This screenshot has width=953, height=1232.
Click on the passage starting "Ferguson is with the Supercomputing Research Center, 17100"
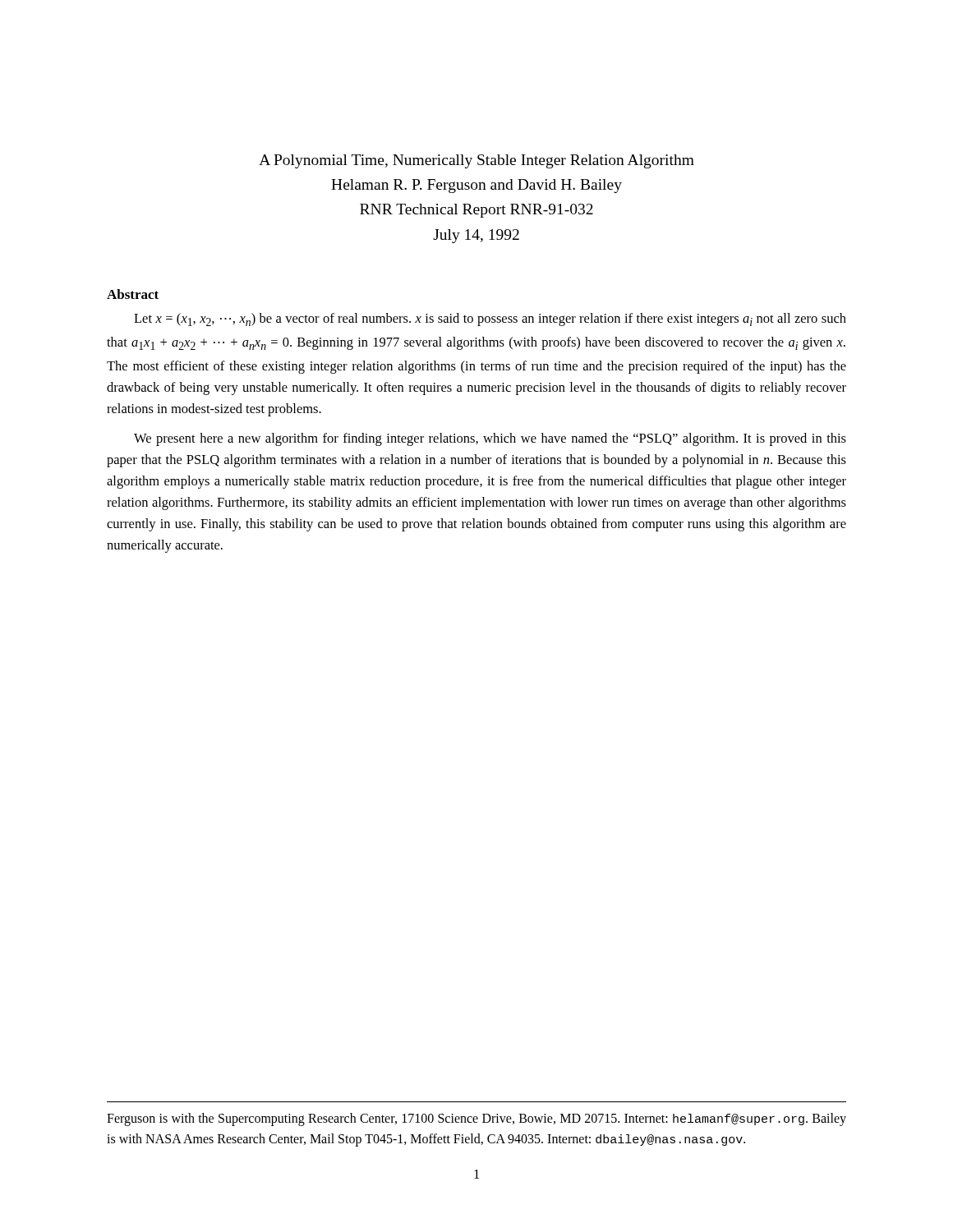tap(476, 1129)
